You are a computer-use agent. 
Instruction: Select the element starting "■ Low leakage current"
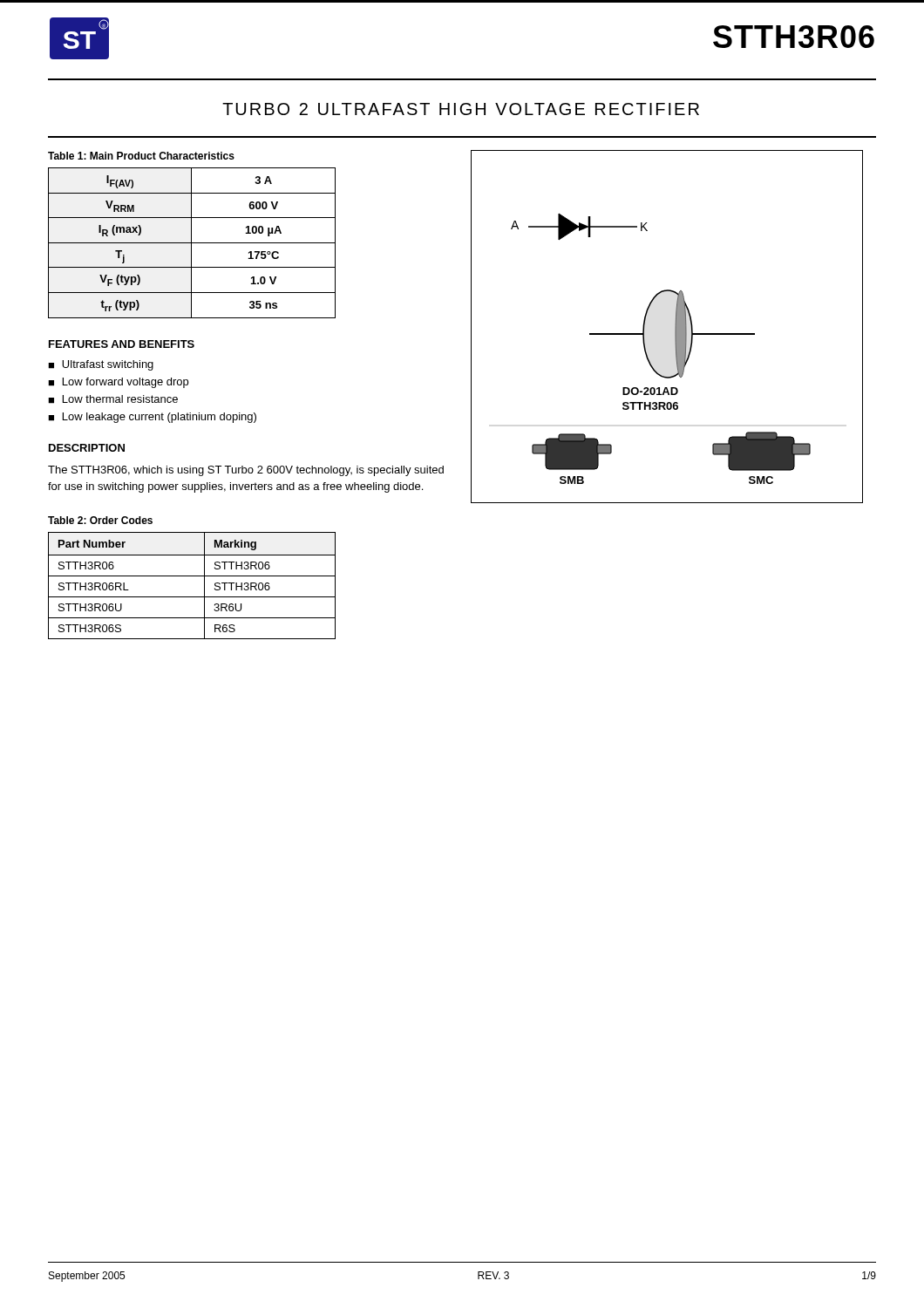coord(153,416)
